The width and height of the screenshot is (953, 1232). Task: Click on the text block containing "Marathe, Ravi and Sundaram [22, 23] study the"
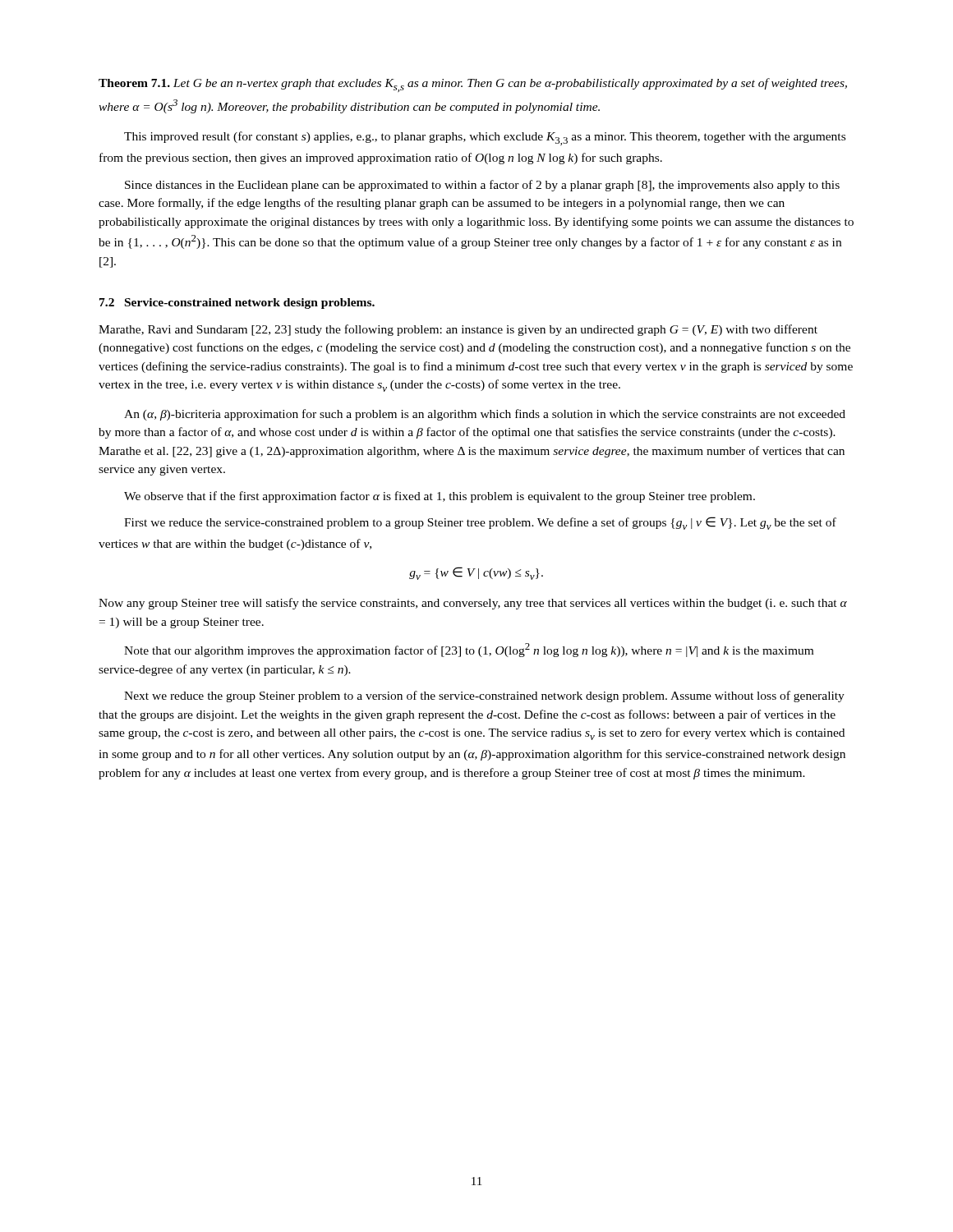(476, 358)
